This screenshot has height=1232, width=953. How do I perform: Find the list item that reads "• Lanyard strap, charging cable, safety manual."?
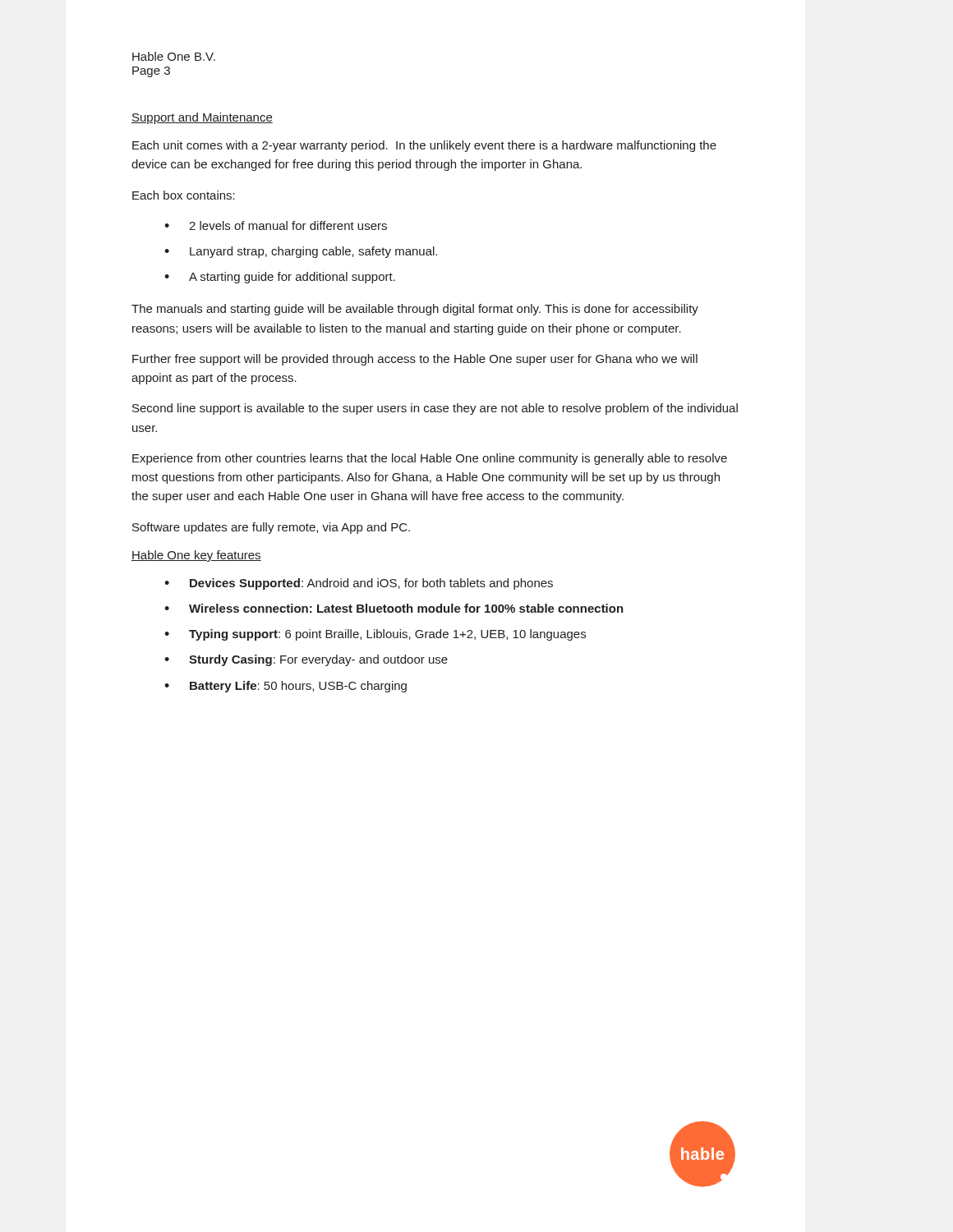click(x=301, y=252)
